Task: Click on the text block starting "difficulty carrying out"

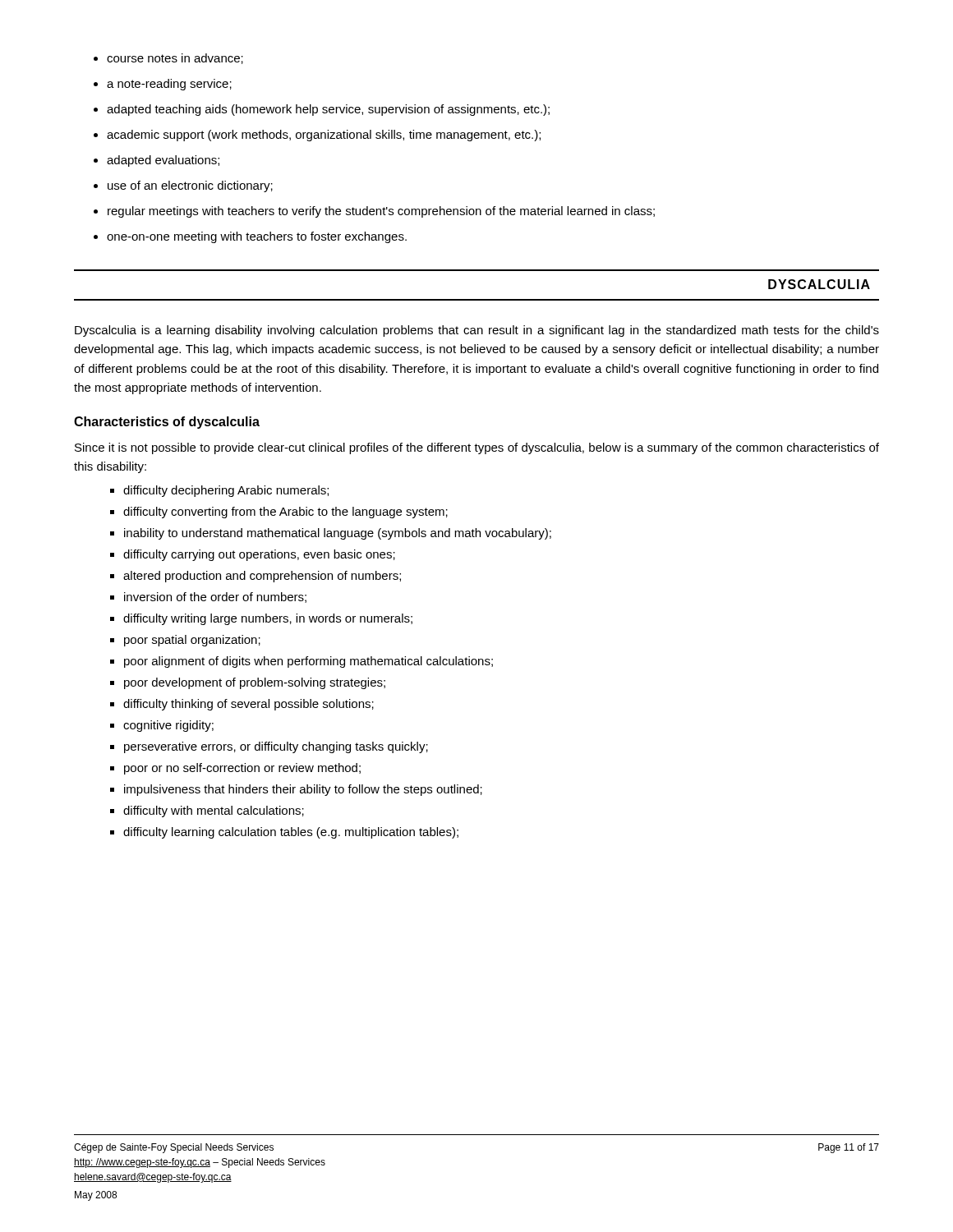Action: tap(259, 555)
